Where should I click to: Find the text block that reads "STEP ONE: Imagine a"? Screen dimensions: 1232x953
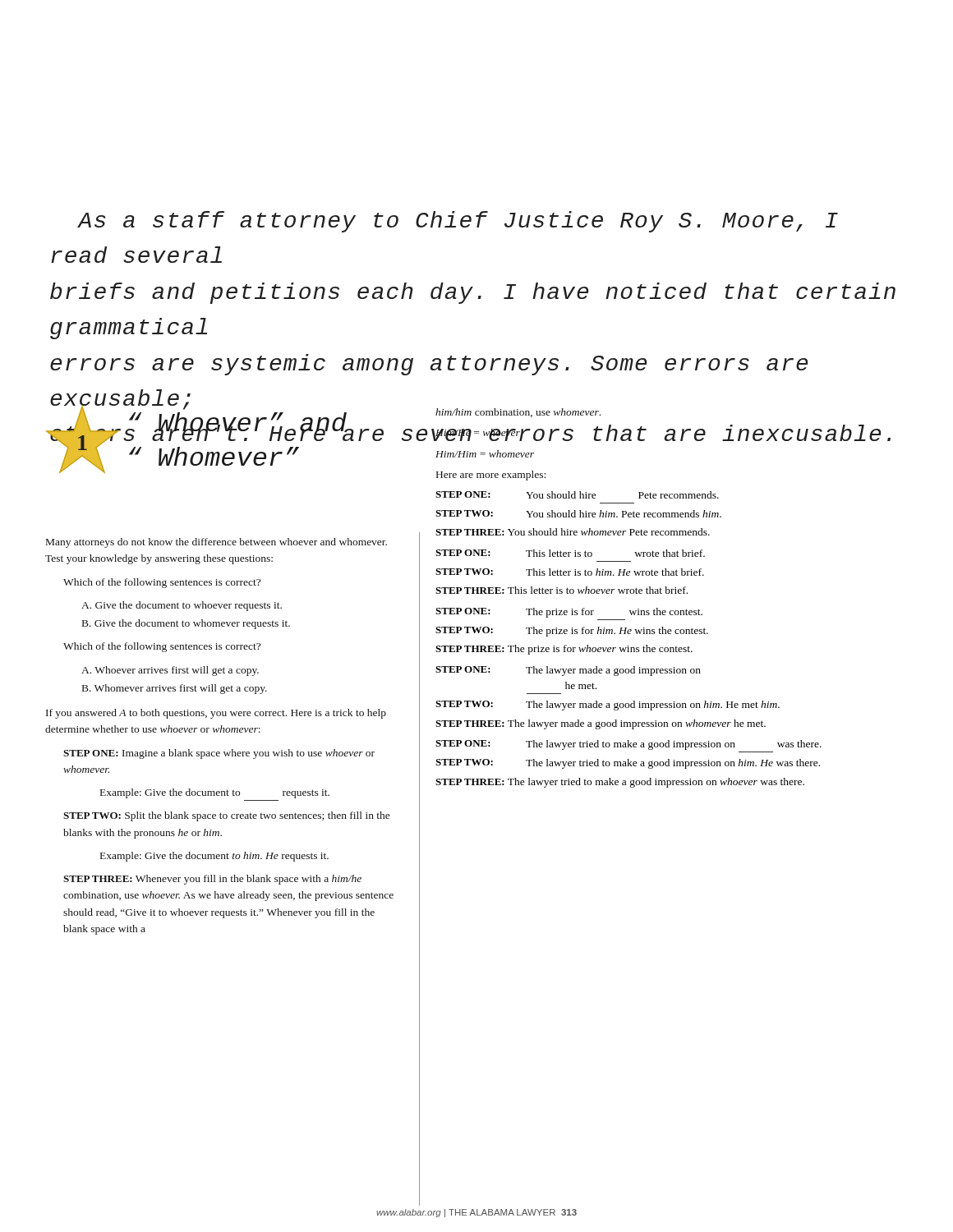(x=231, y=841)
